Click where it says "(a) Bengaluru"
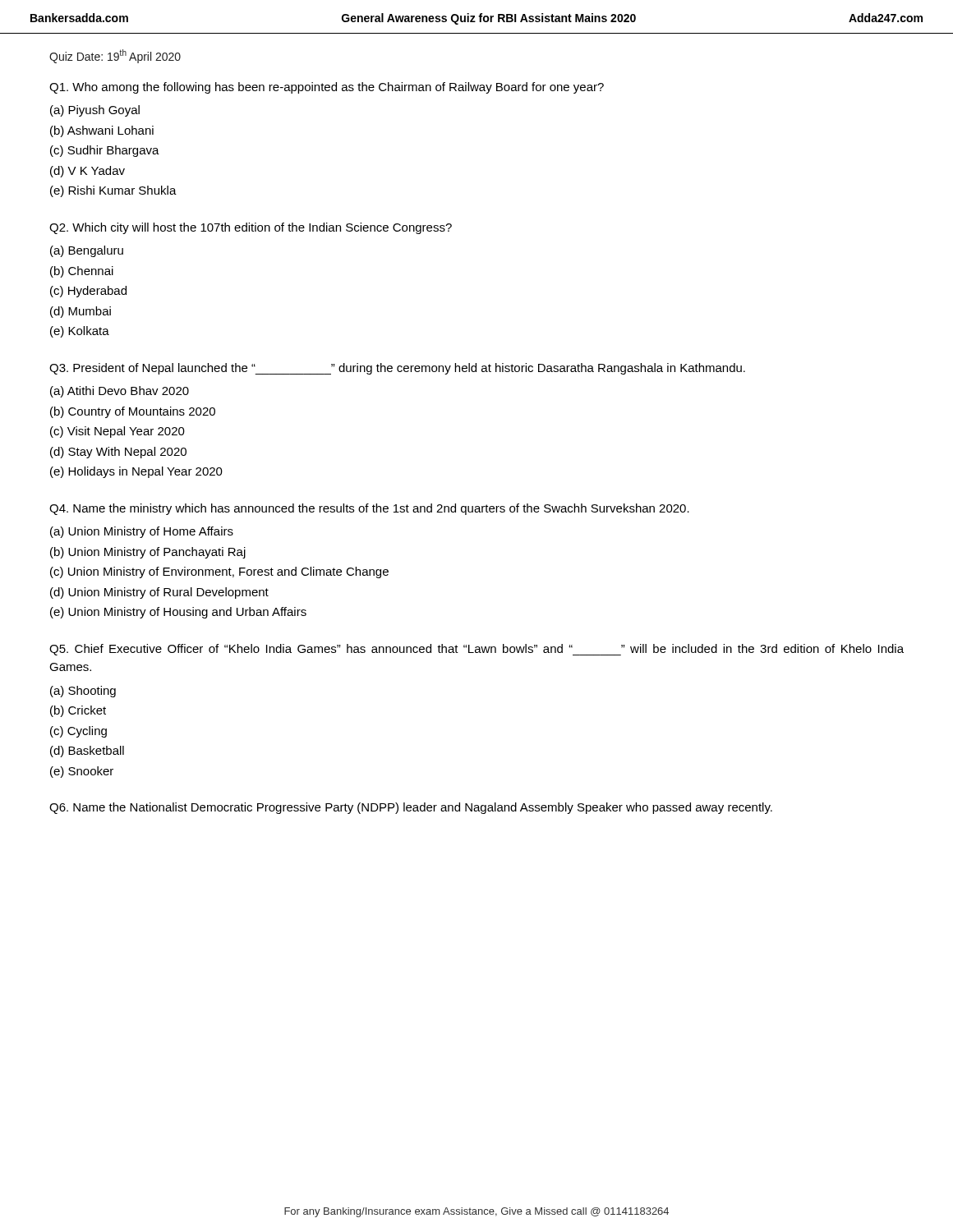The image size is (953, 1232). tap(87, 250)
